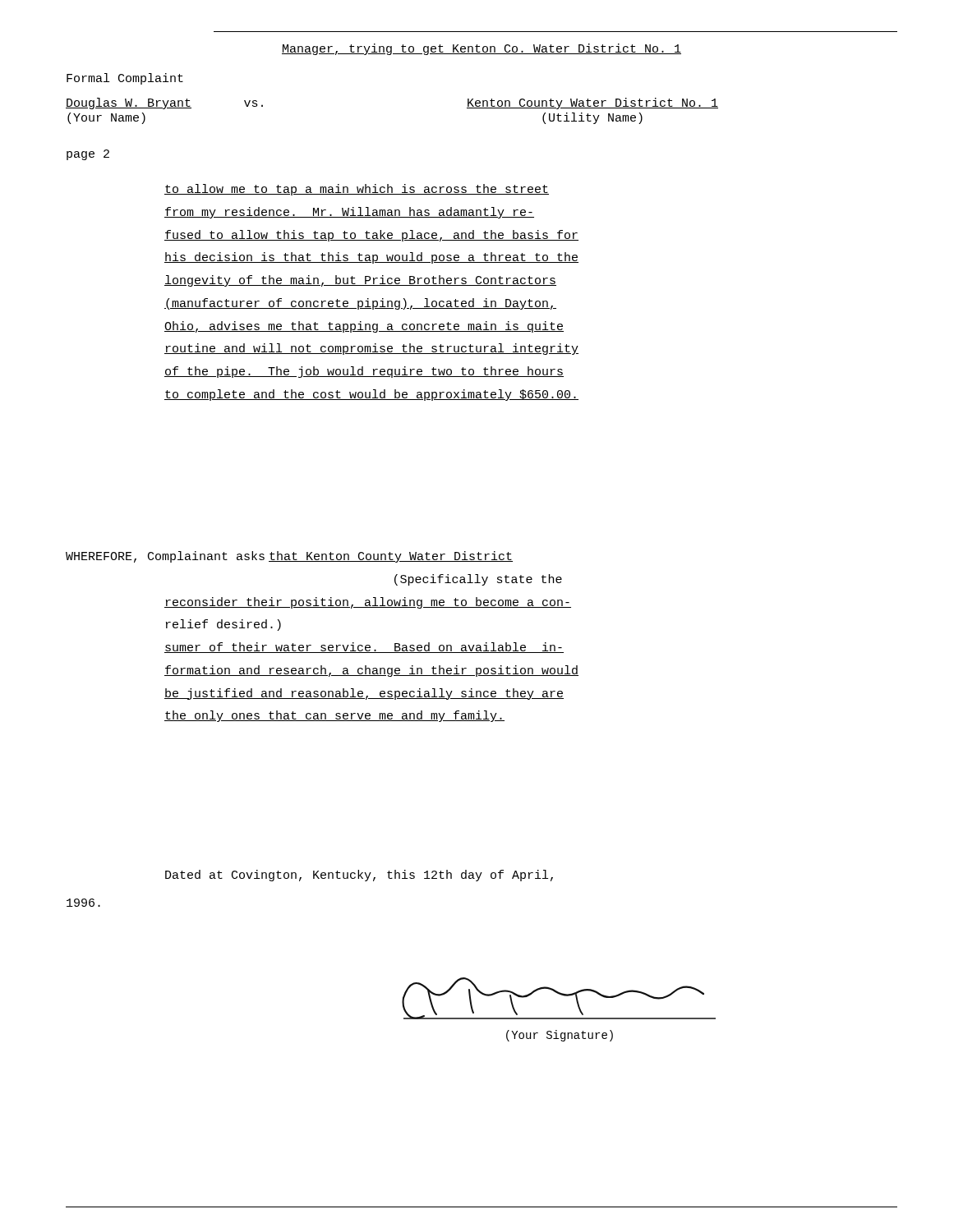This screenshot has height=1232, width=963.
Task: Navigate to the passage starting "WHEREFORE, Complainant asks that Kenton County Water"
Action: [x=477, y=637]
